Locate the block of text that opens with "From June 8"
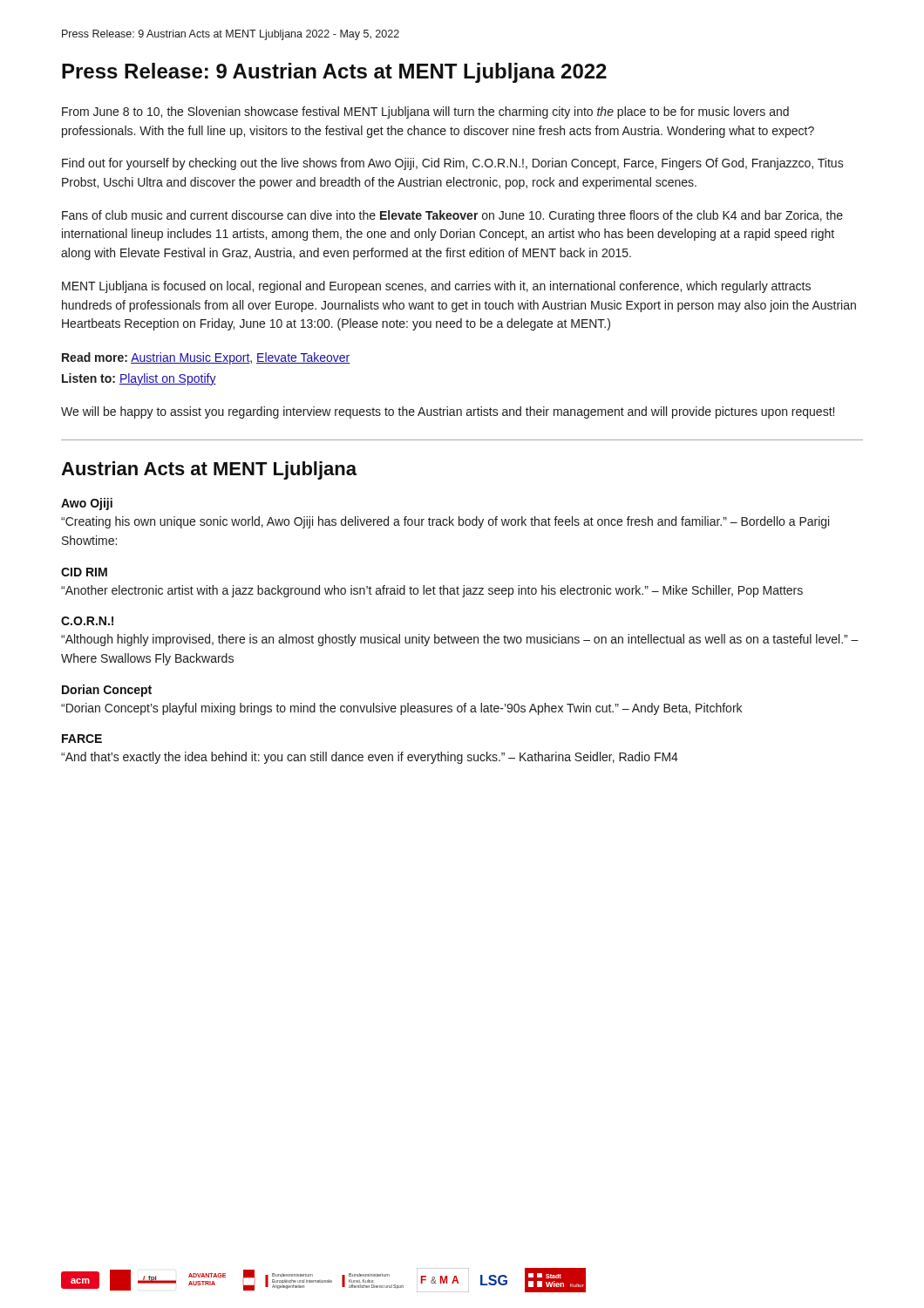This screenshot has width=924, height=1308. (438, 121)
